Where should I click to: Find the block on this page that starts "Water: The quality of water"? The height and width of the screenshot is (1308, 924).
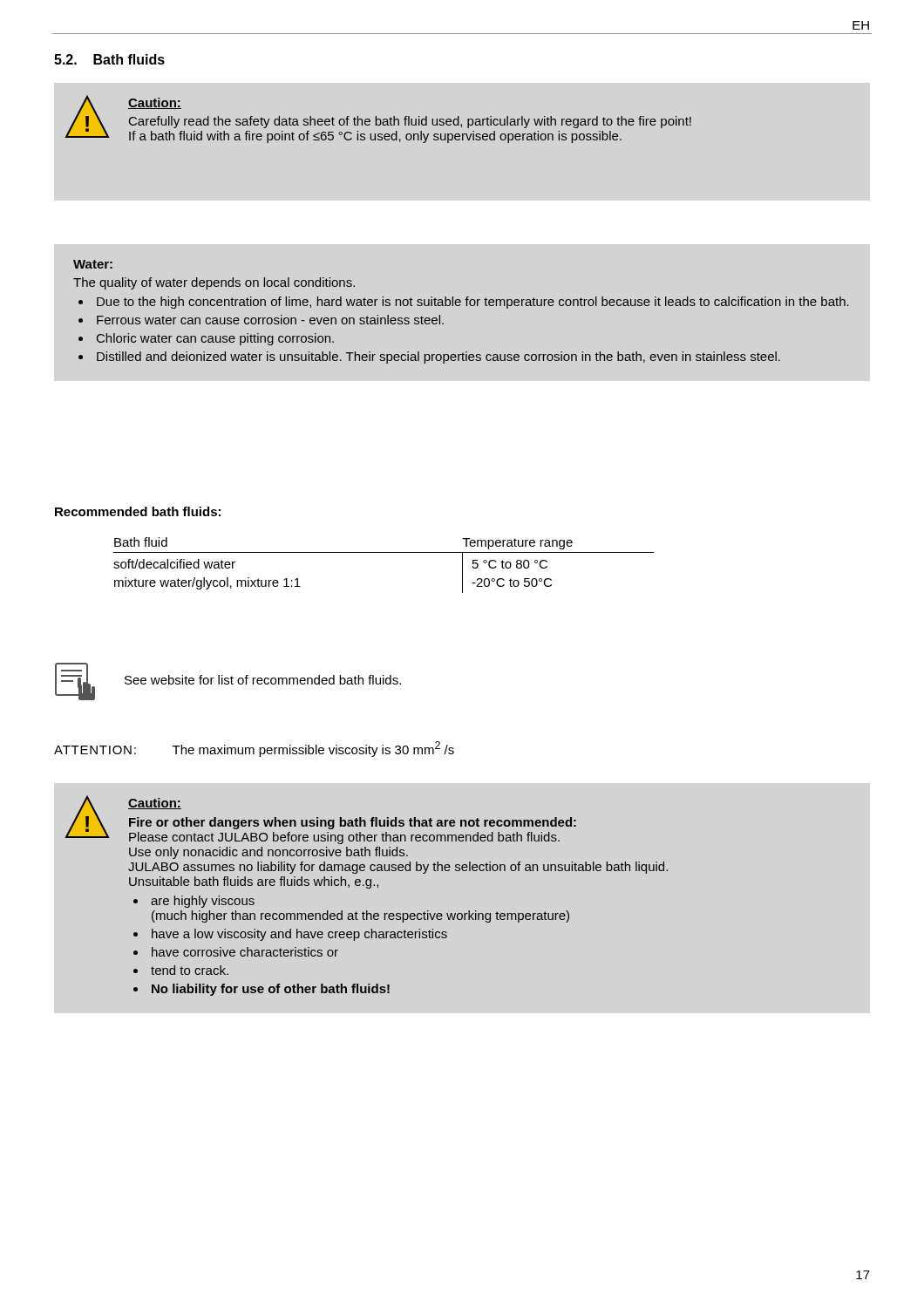pos(462,310)
